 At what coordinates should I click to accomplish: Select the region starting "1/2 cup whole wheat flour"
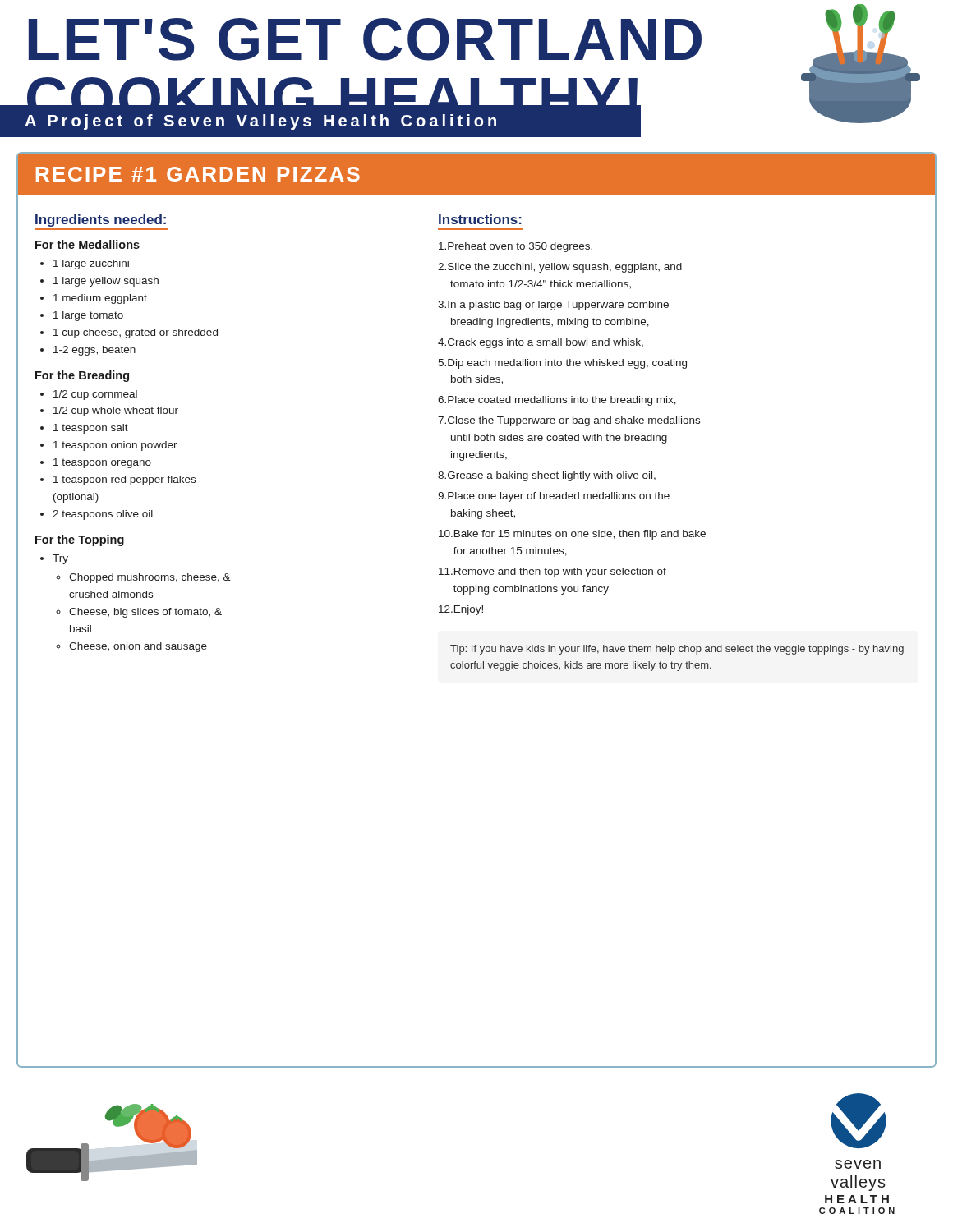click(x=116, y=411)
